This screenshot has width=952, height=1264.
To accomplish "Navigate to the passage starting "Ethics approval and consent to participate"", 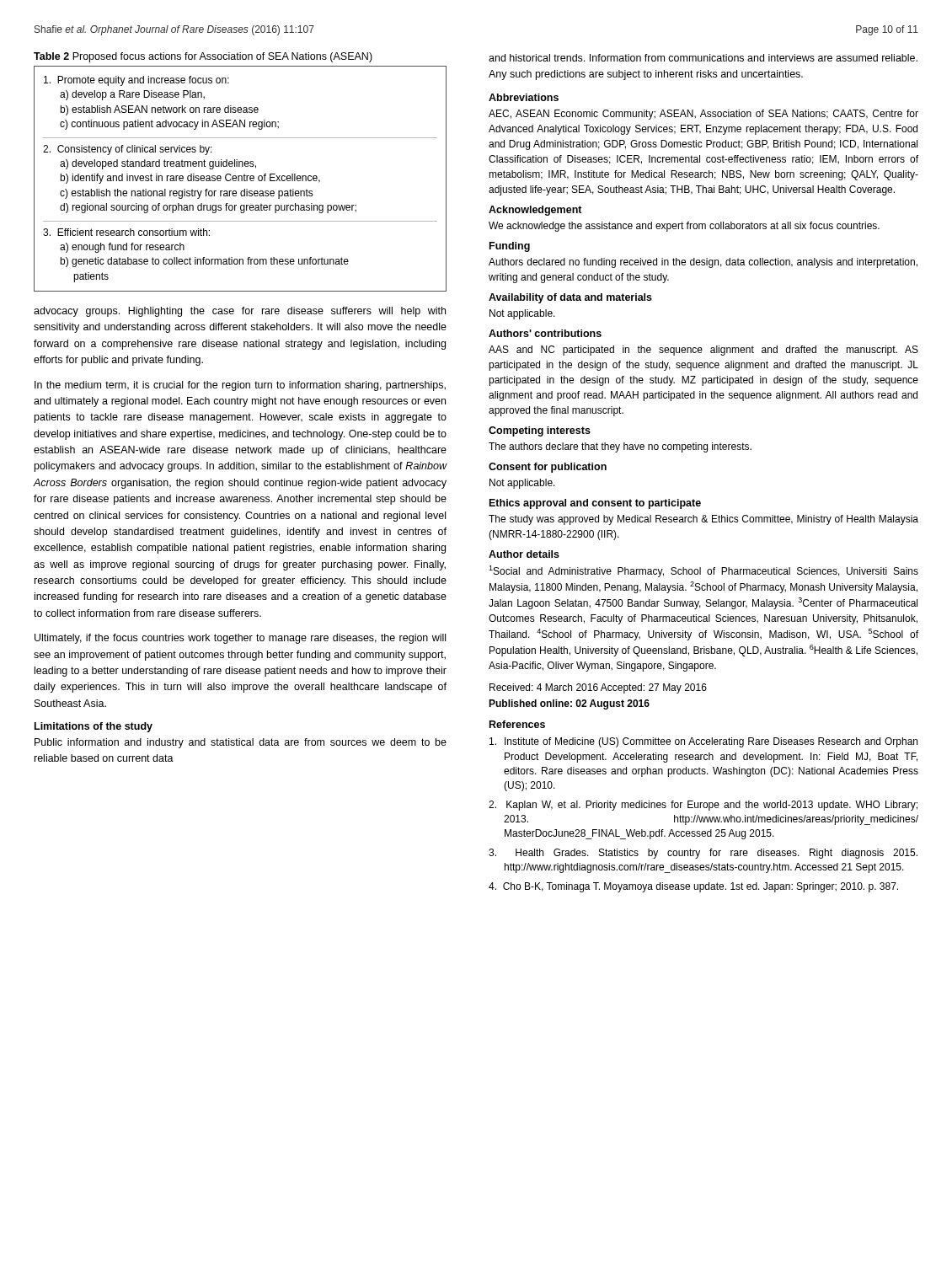I will click(595, 503).
